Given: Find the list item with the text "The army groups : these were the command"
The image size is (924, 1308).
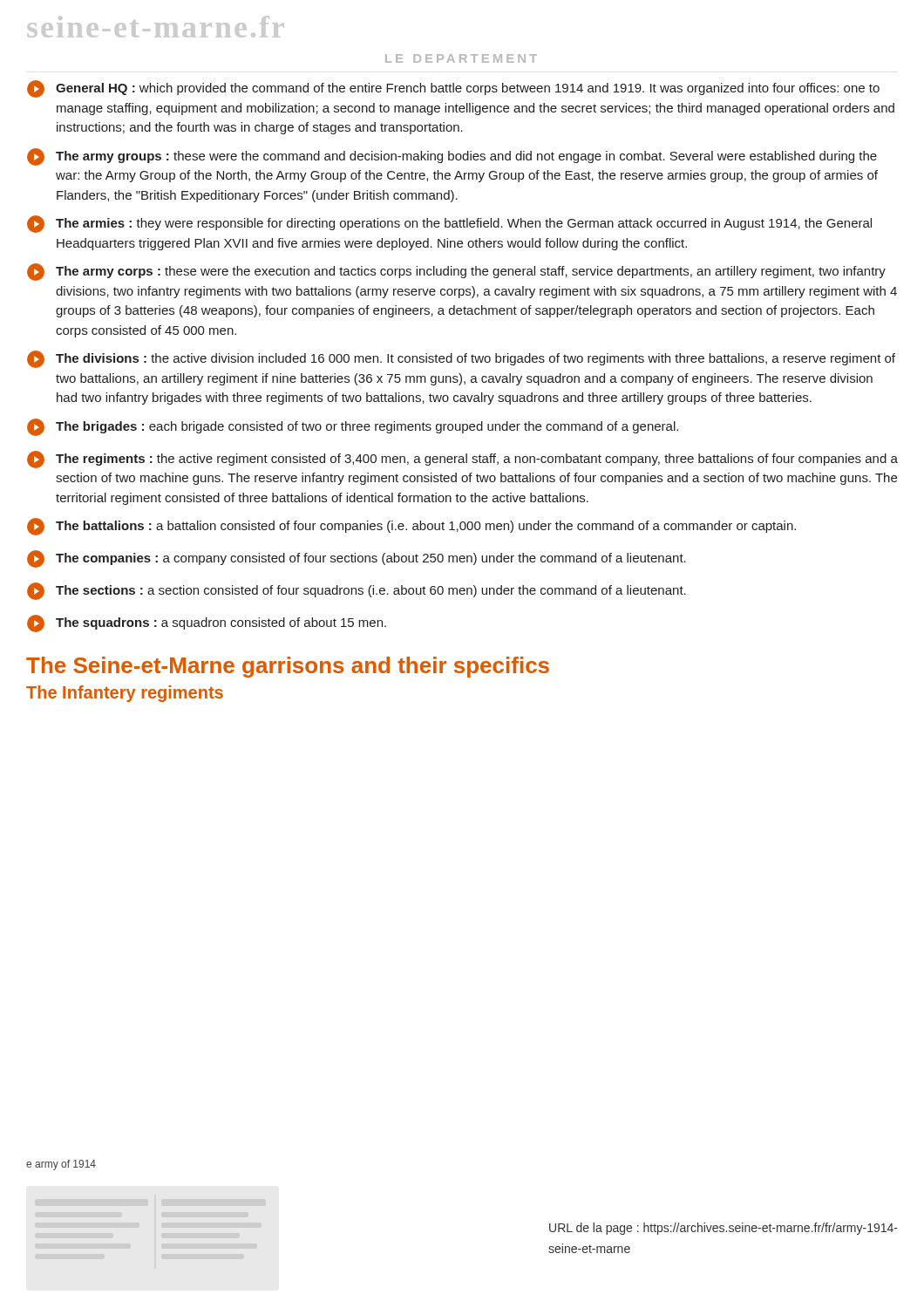Looking at the screenshot, I should point(462,176).
